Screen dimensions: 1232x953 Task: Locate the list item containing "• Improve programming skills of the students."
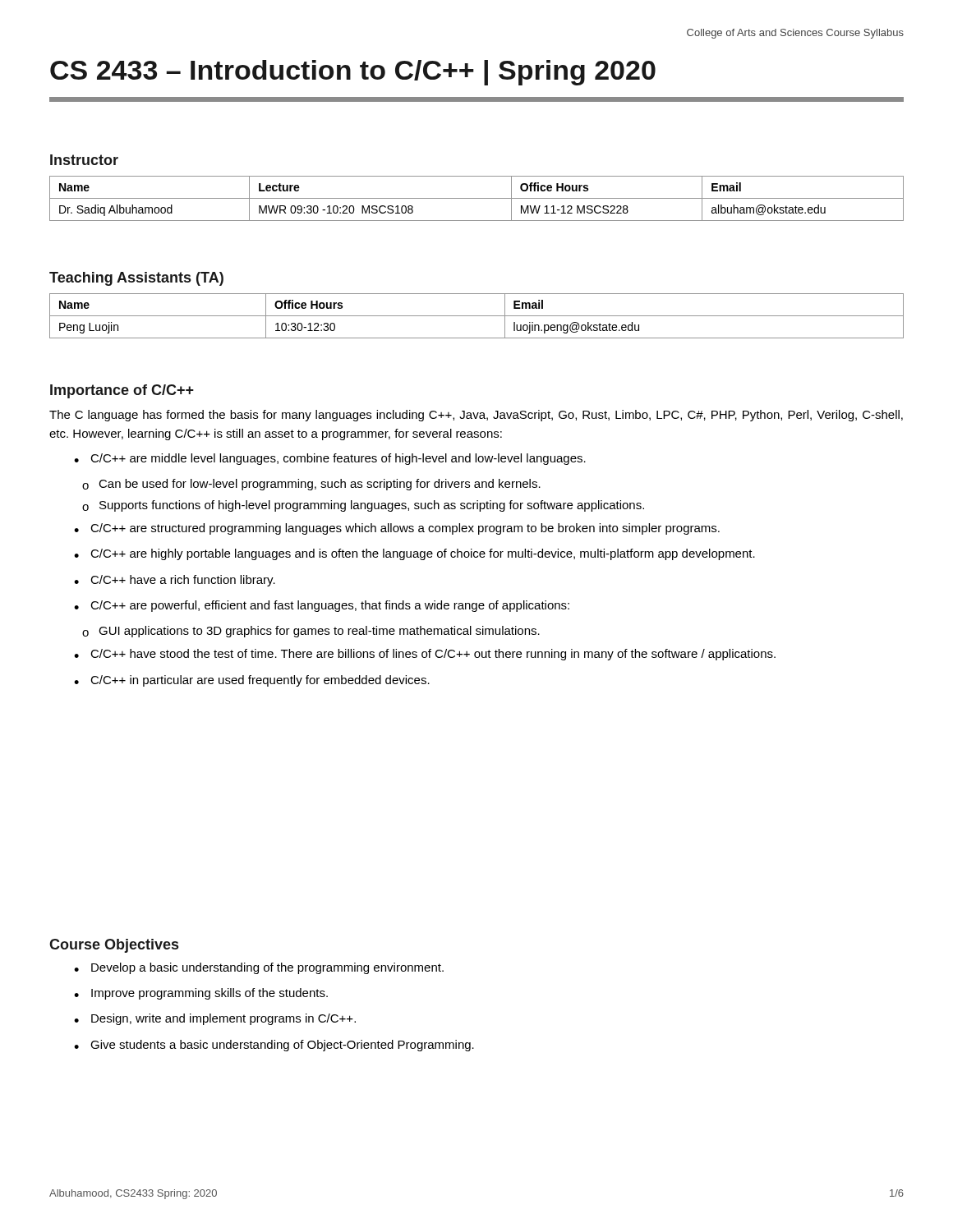[x=201, y=994]
